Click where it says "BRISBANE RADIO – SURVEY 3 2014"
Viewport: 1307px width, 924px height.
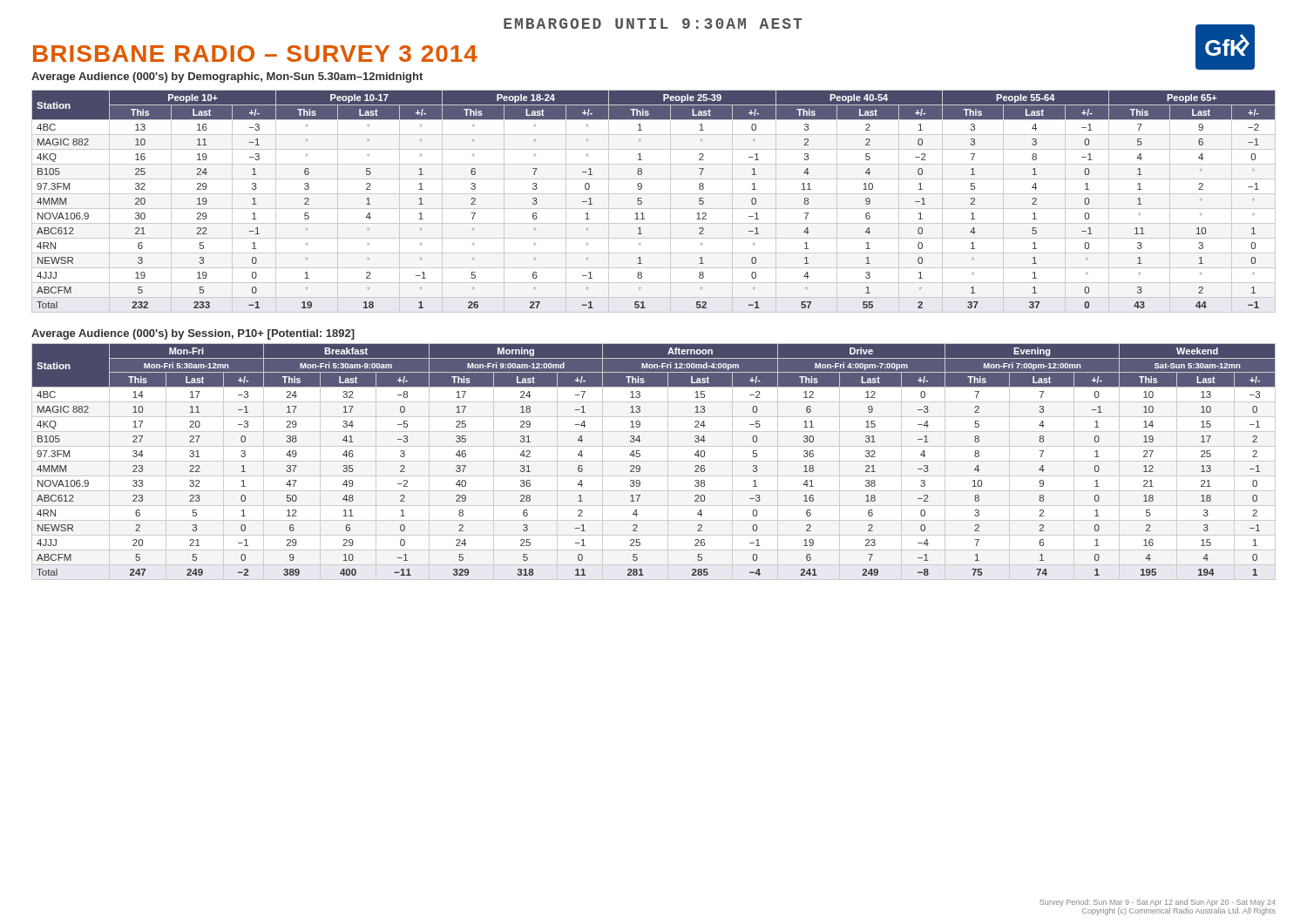pyautogui.click(x=251, y=56)
